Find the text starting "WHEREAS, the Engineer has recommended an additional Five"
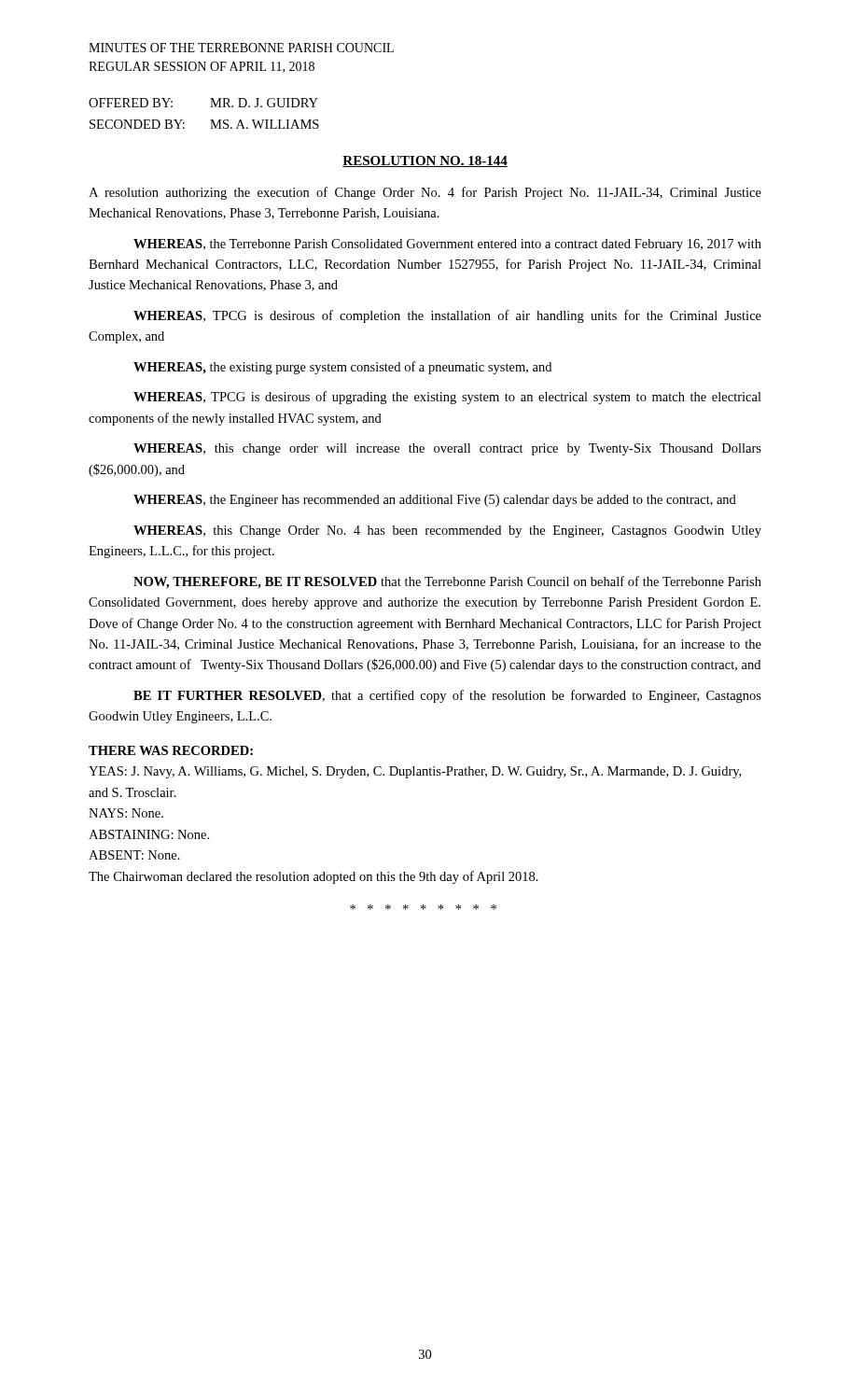850x1400 pixels. pyautogui.click(x=435, y=500)
